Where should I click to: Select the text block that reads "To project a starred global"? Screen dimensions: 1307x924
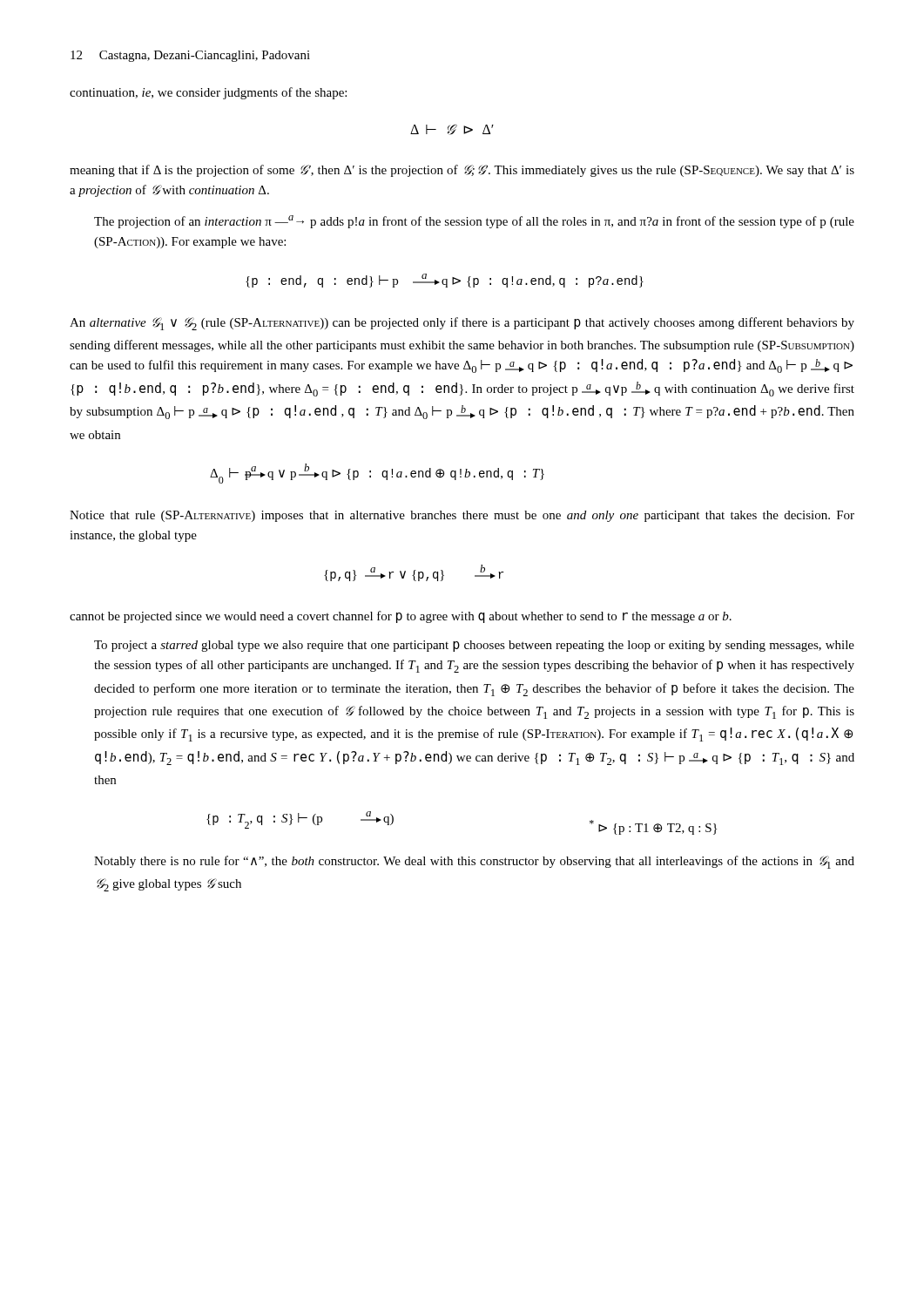tap(474, 712)
